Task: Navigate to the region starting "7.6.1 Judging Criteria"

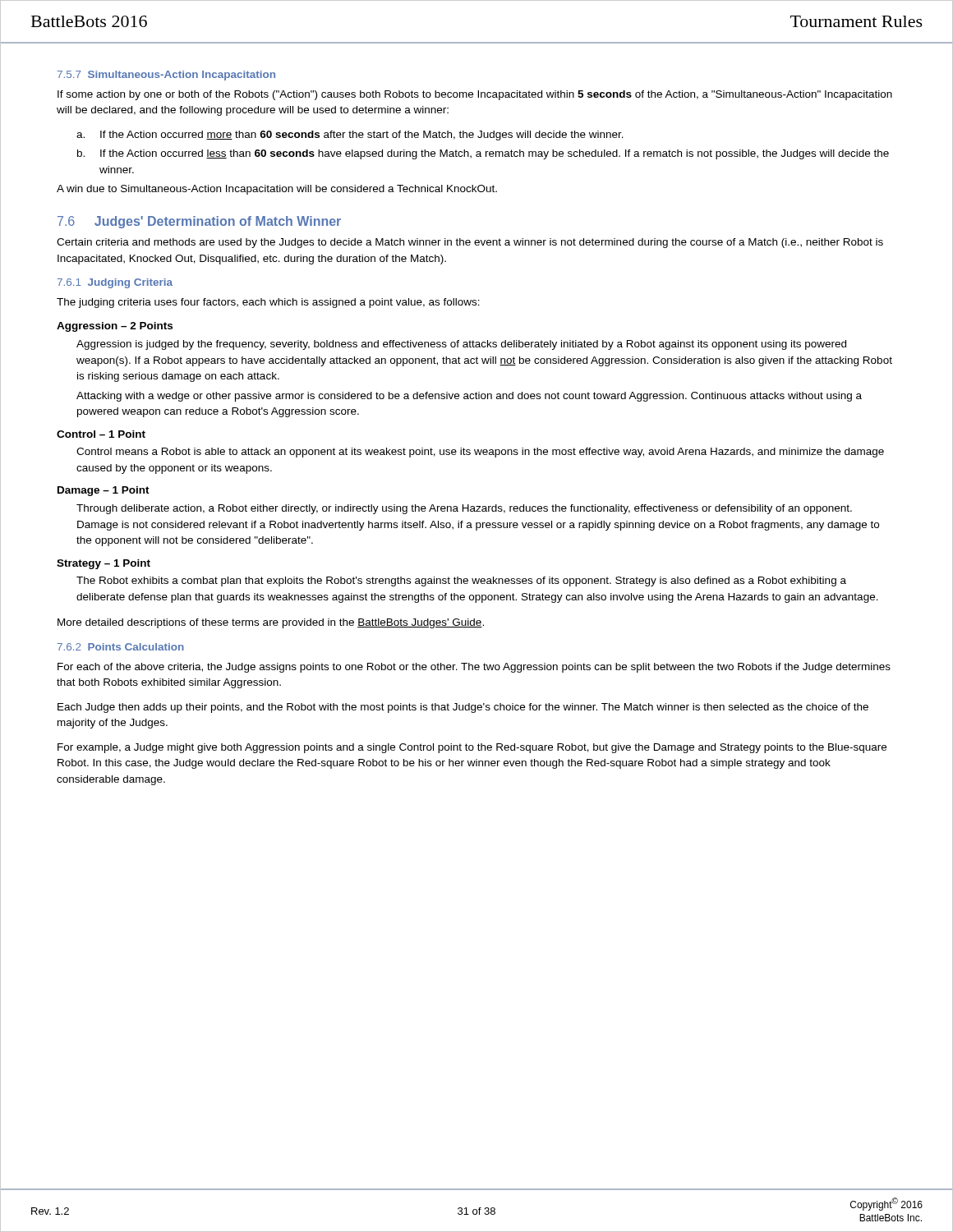Action: 115,282
